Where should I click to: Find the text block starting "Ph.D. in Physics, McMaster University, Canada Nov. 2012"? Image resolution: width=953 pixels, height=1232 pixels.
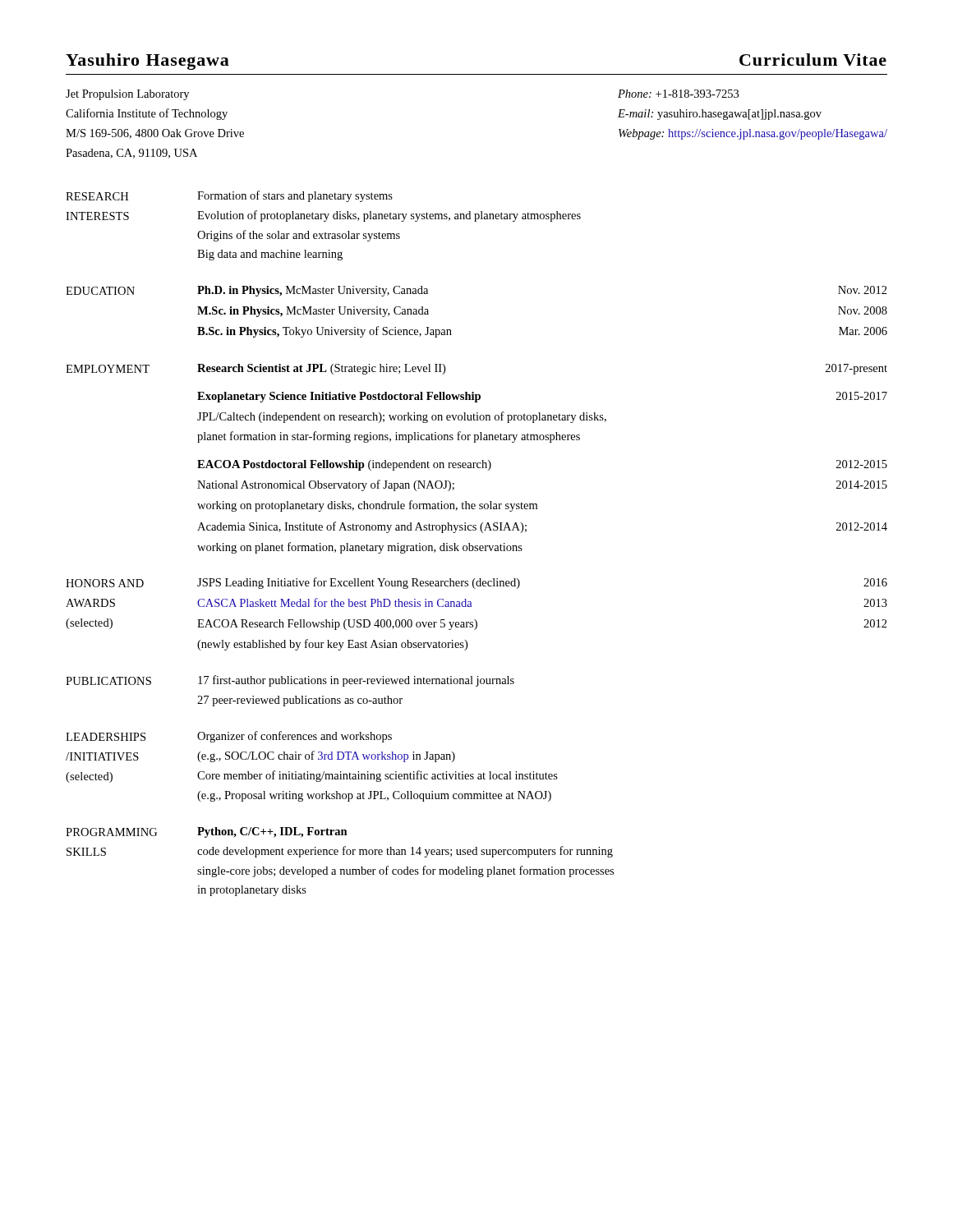tap(316, 291)
